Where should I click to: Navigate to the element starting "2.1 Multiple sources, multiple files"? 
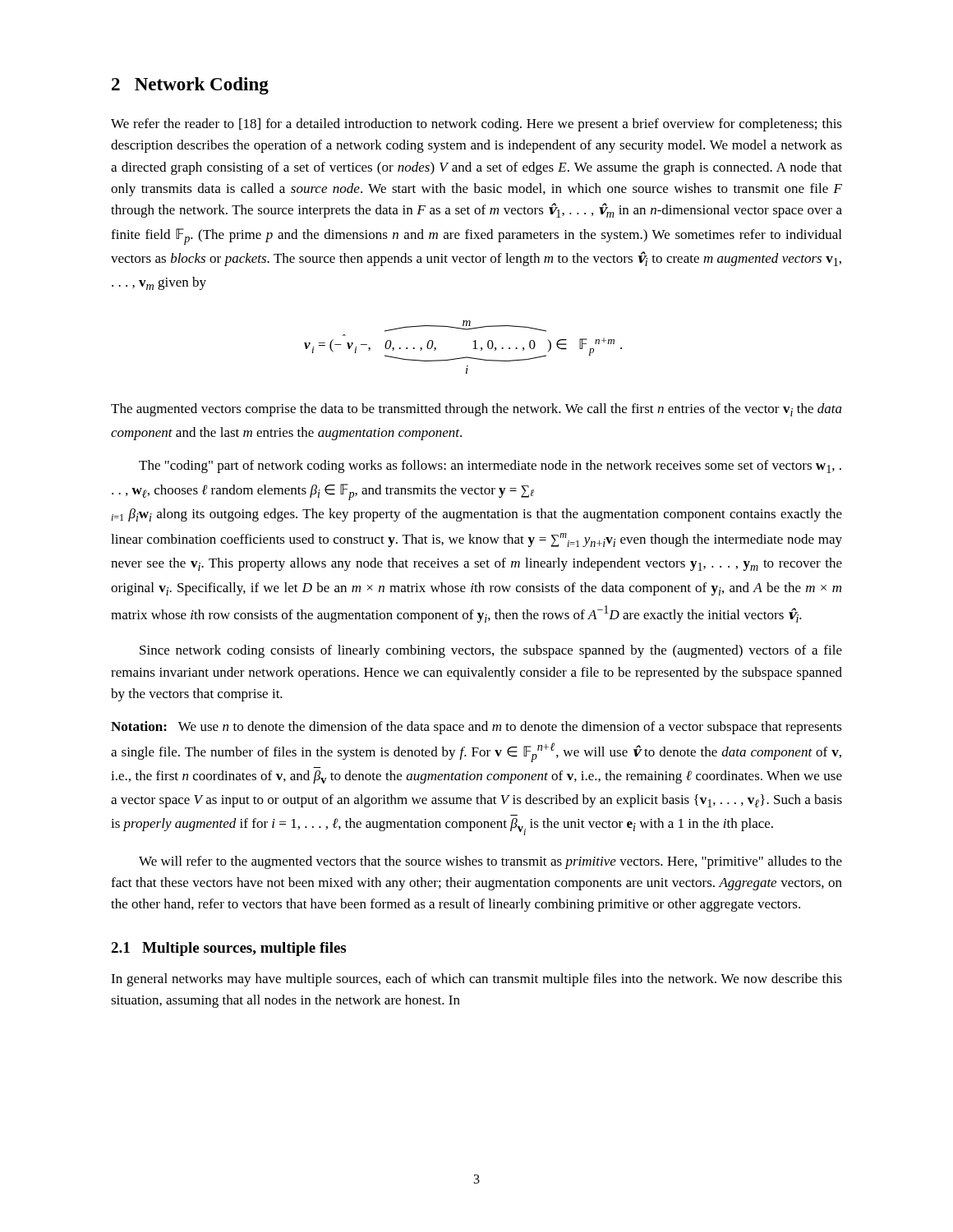tap(228, 949)
